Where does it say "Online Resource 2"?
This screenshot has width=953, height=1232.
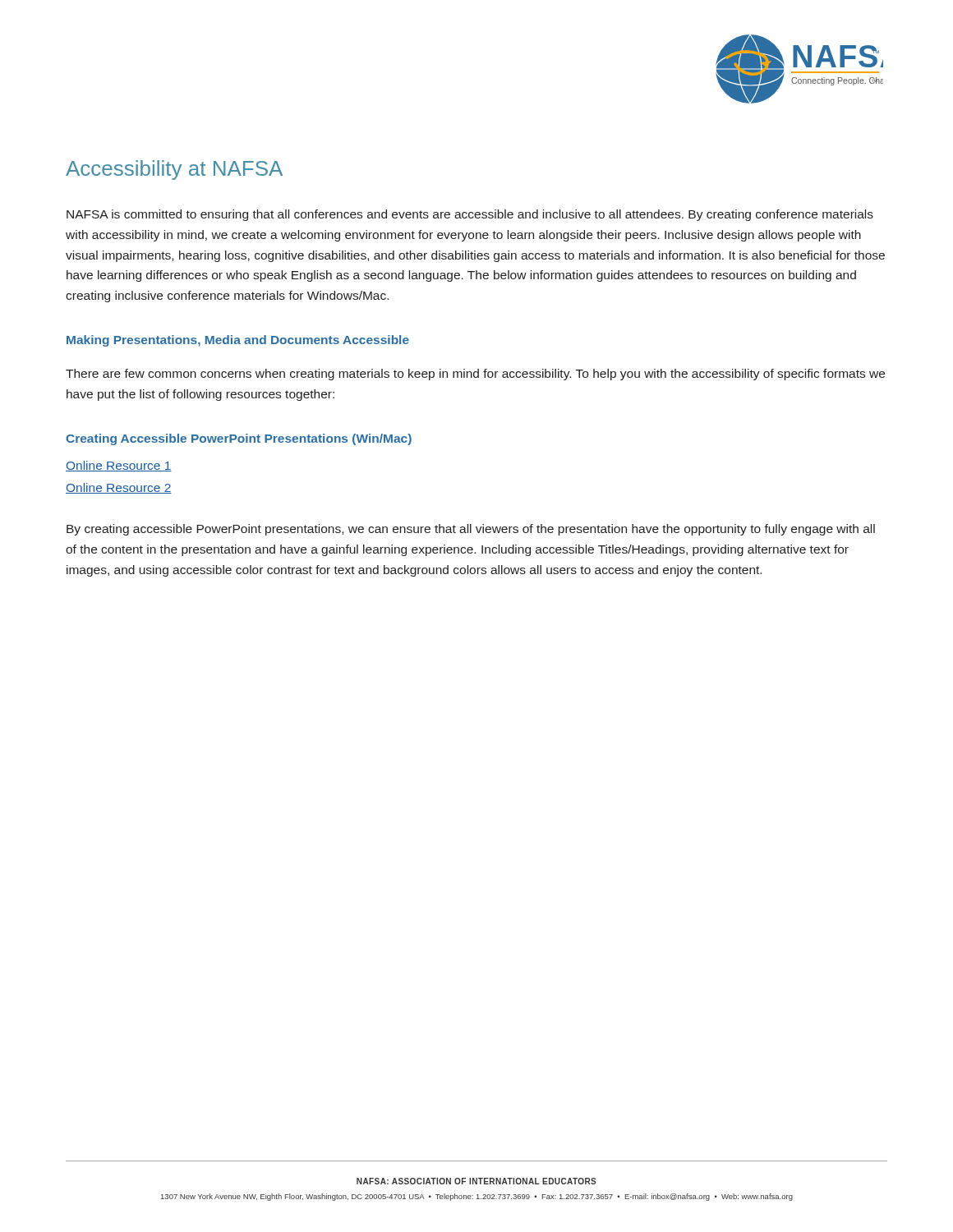(118, 488)
